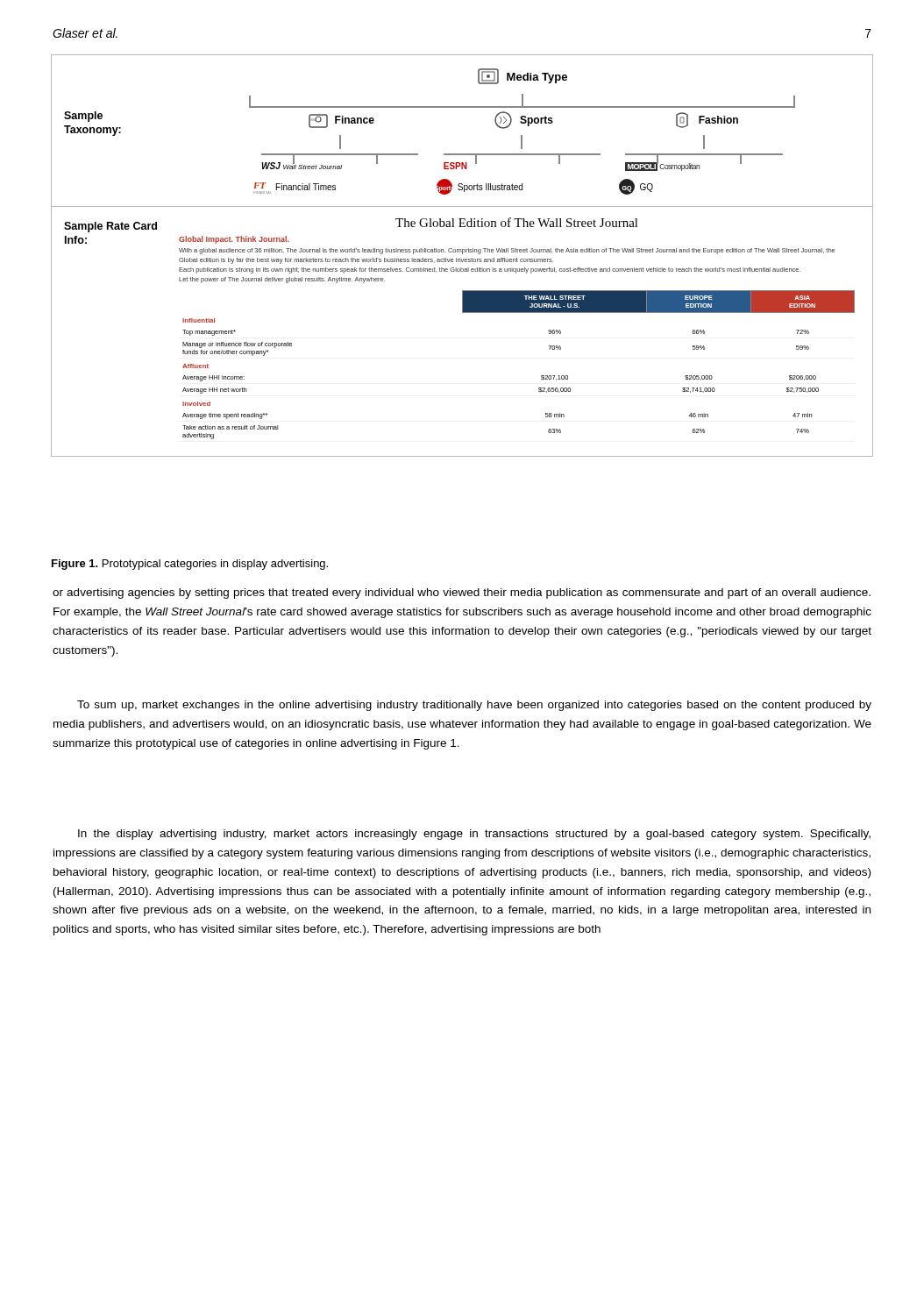Click on the infographic

point(462,255)
